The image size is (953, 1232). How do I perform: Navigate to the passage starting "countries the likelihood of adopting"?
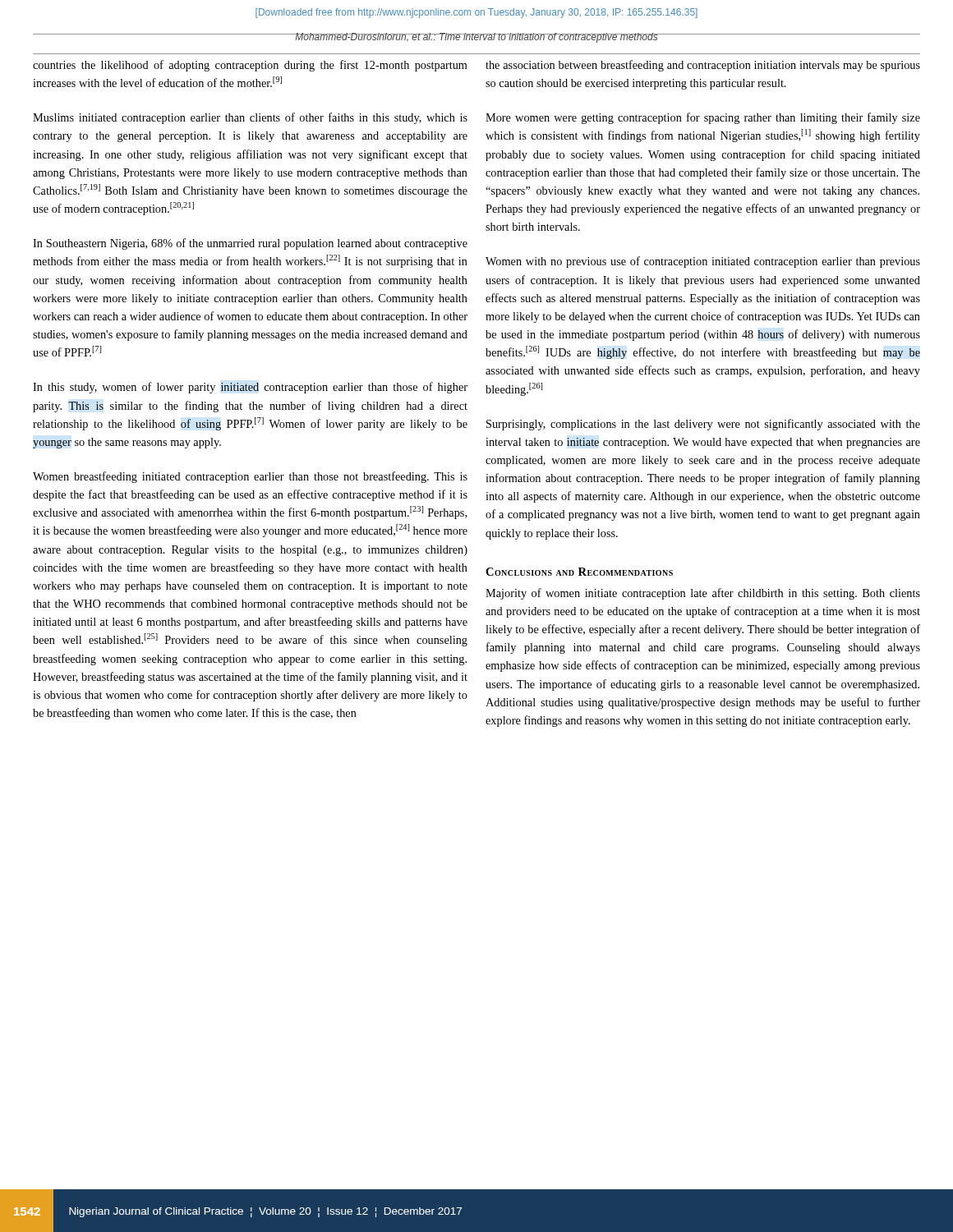click(x=250, y=74)
